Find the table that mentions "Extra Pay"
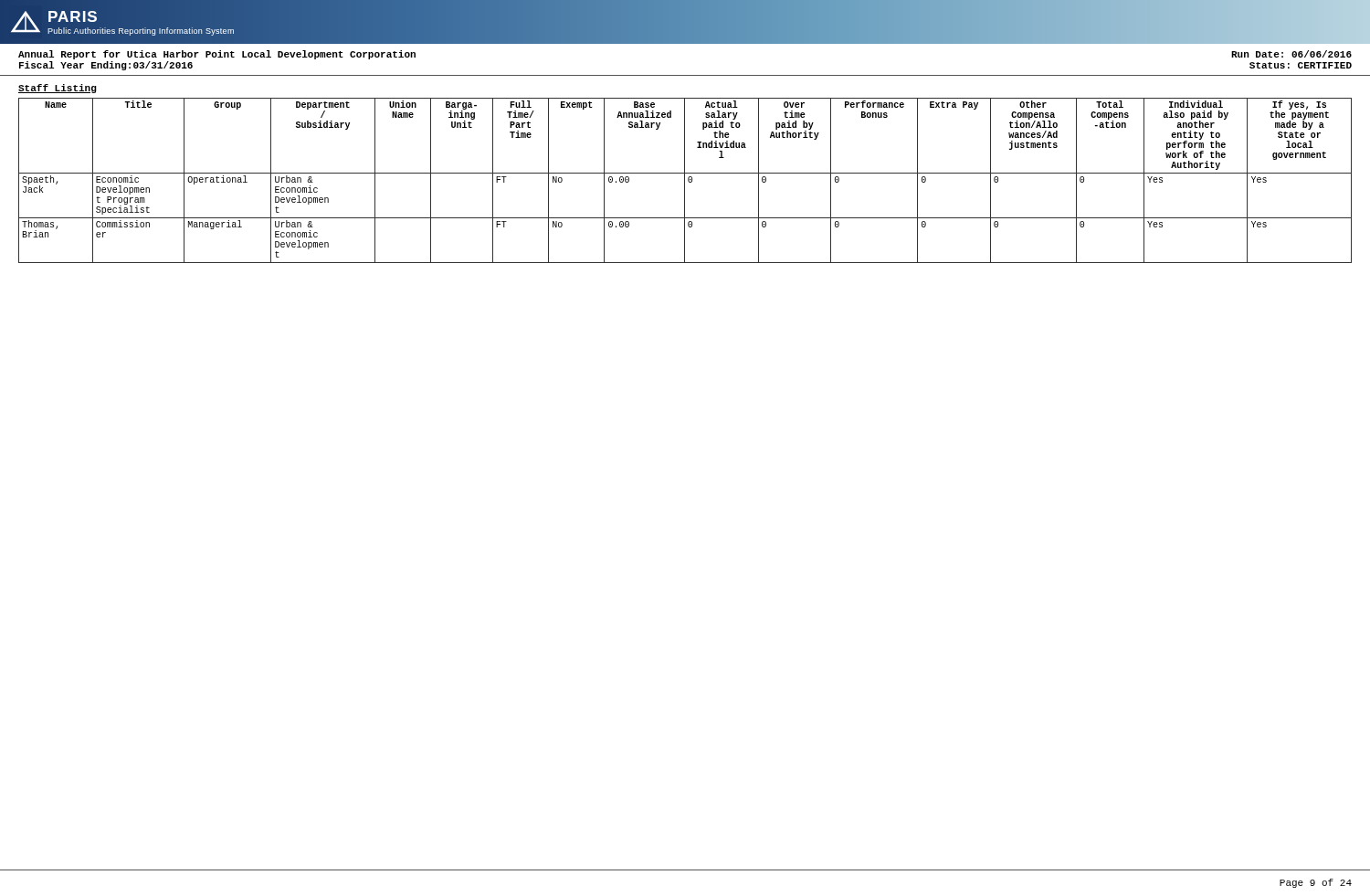The width and height of the screenshot is (1370, 896). coord(685,180)
